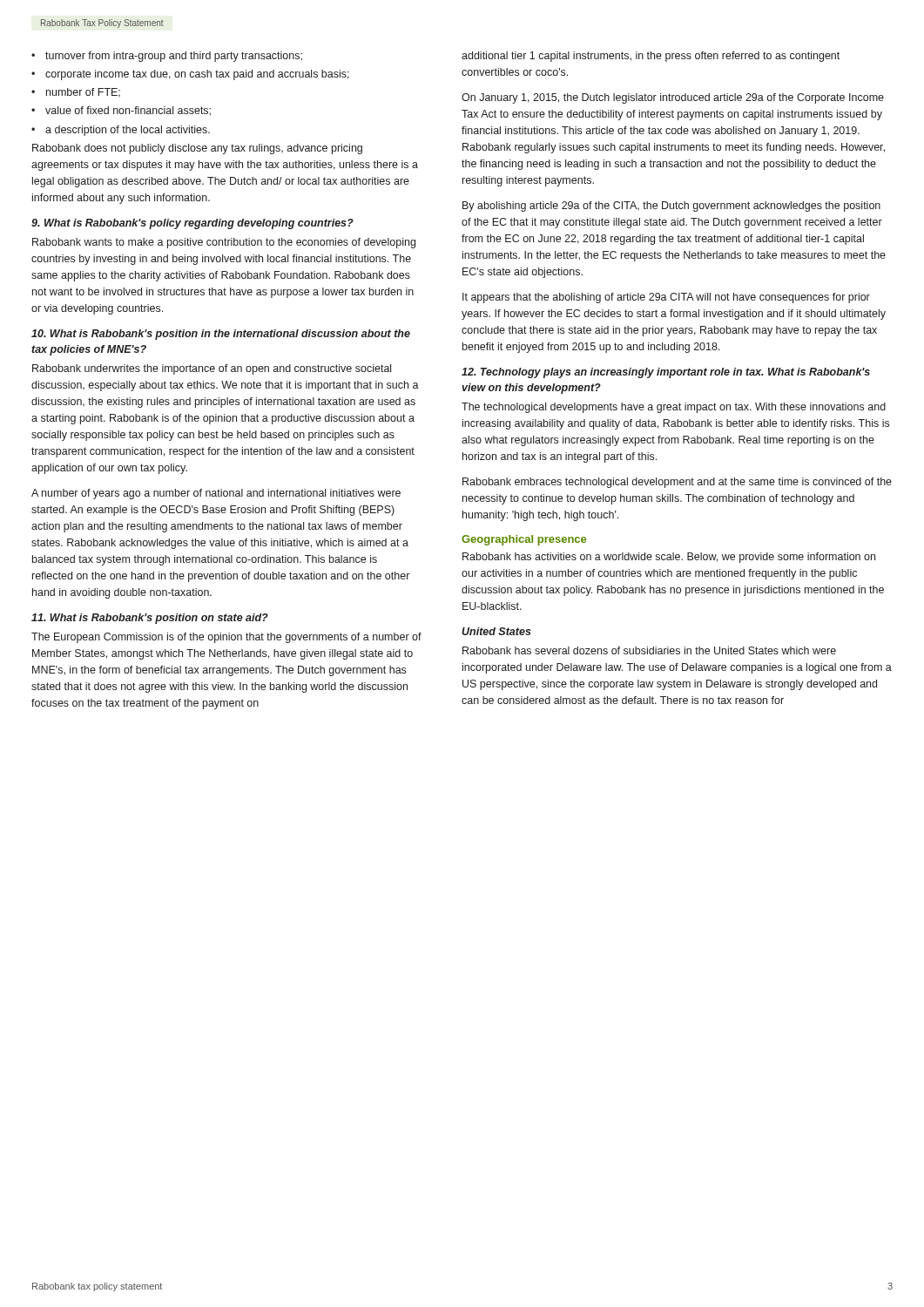
Task: Locate the text block starting "By abolishing article"
Action: pyautogui.click(x=674, y=239)
